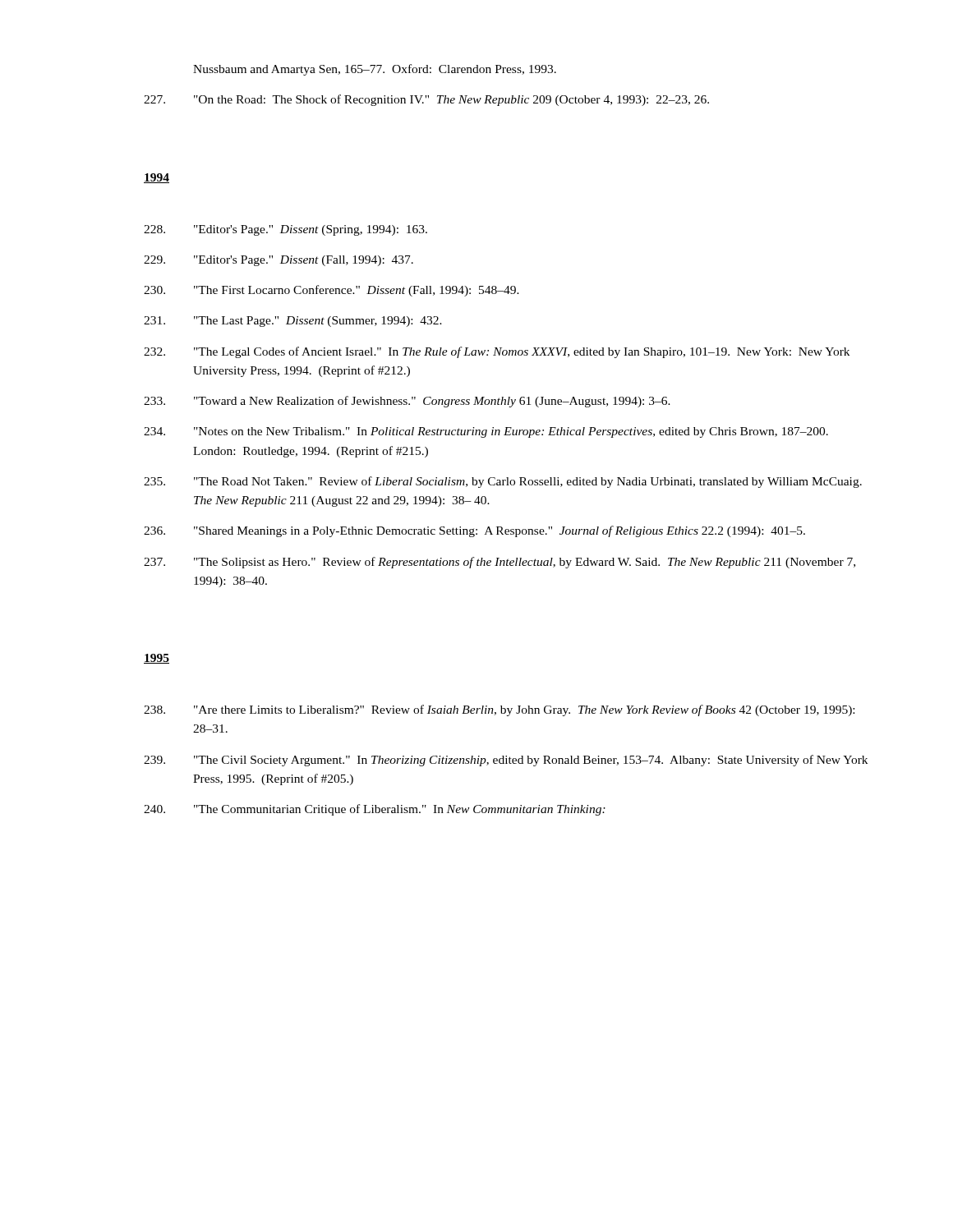Select the text starting "240. "The Communitarian"
This screenshot has height=1232, width=953.
point(507,809)
